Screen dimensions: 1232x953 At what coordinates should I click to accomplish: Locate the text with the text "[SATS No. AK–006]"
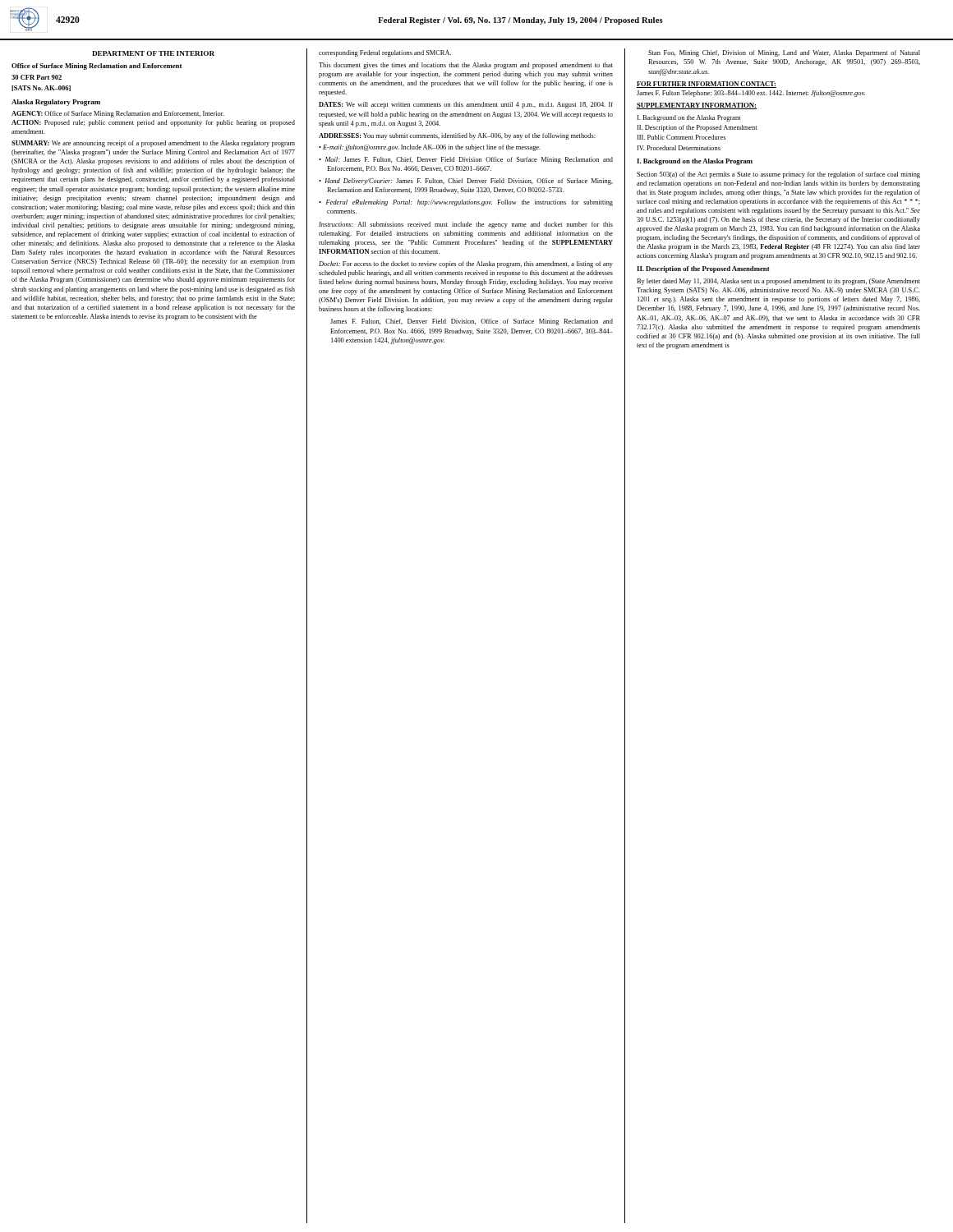(x=41, y=88)
